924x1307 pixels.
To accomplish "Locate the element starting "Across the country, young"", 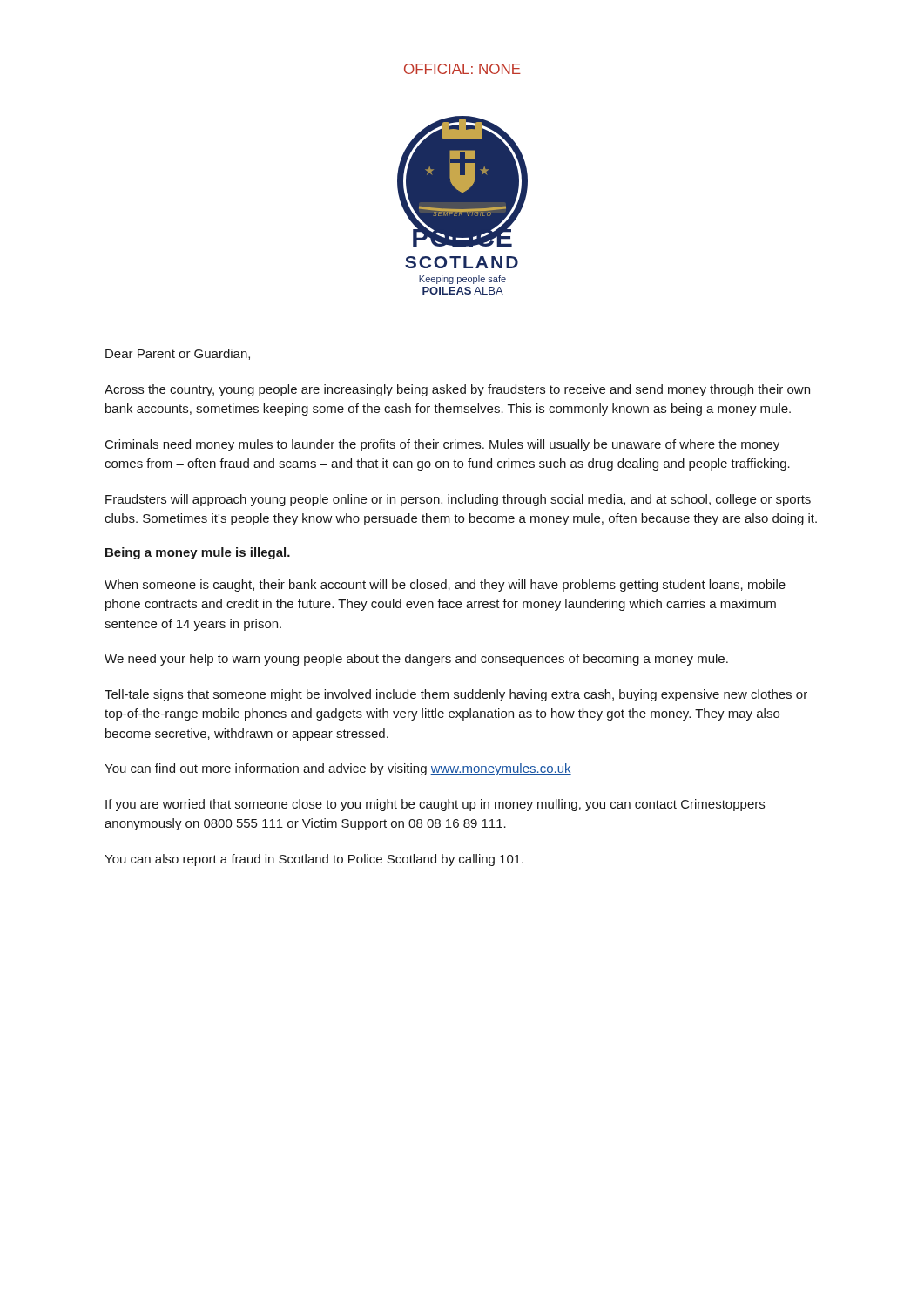I will pos(458,398).
